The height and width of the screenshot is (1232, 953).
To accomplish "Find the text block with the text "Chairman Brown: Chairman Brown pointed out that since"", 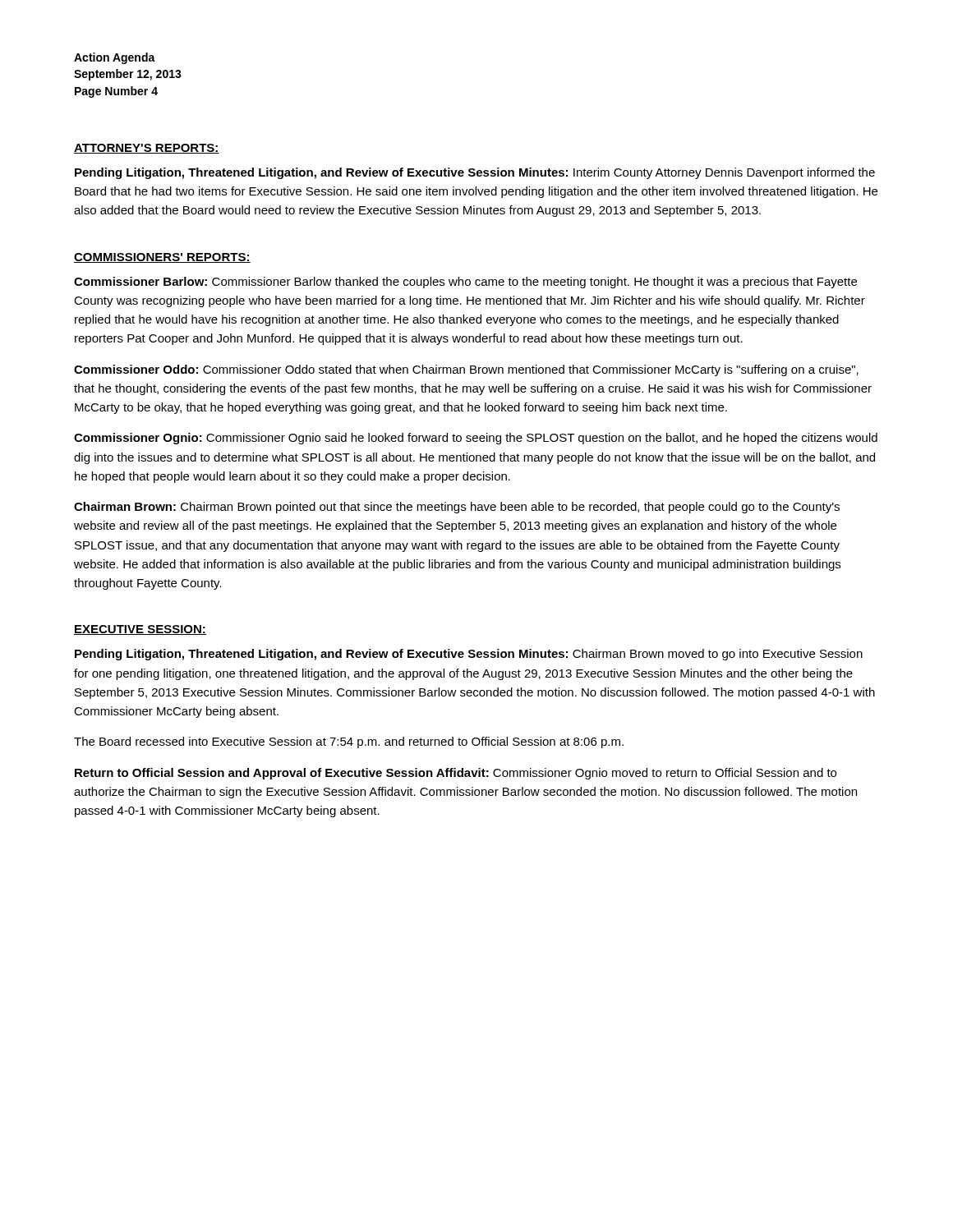I will 458,545.
